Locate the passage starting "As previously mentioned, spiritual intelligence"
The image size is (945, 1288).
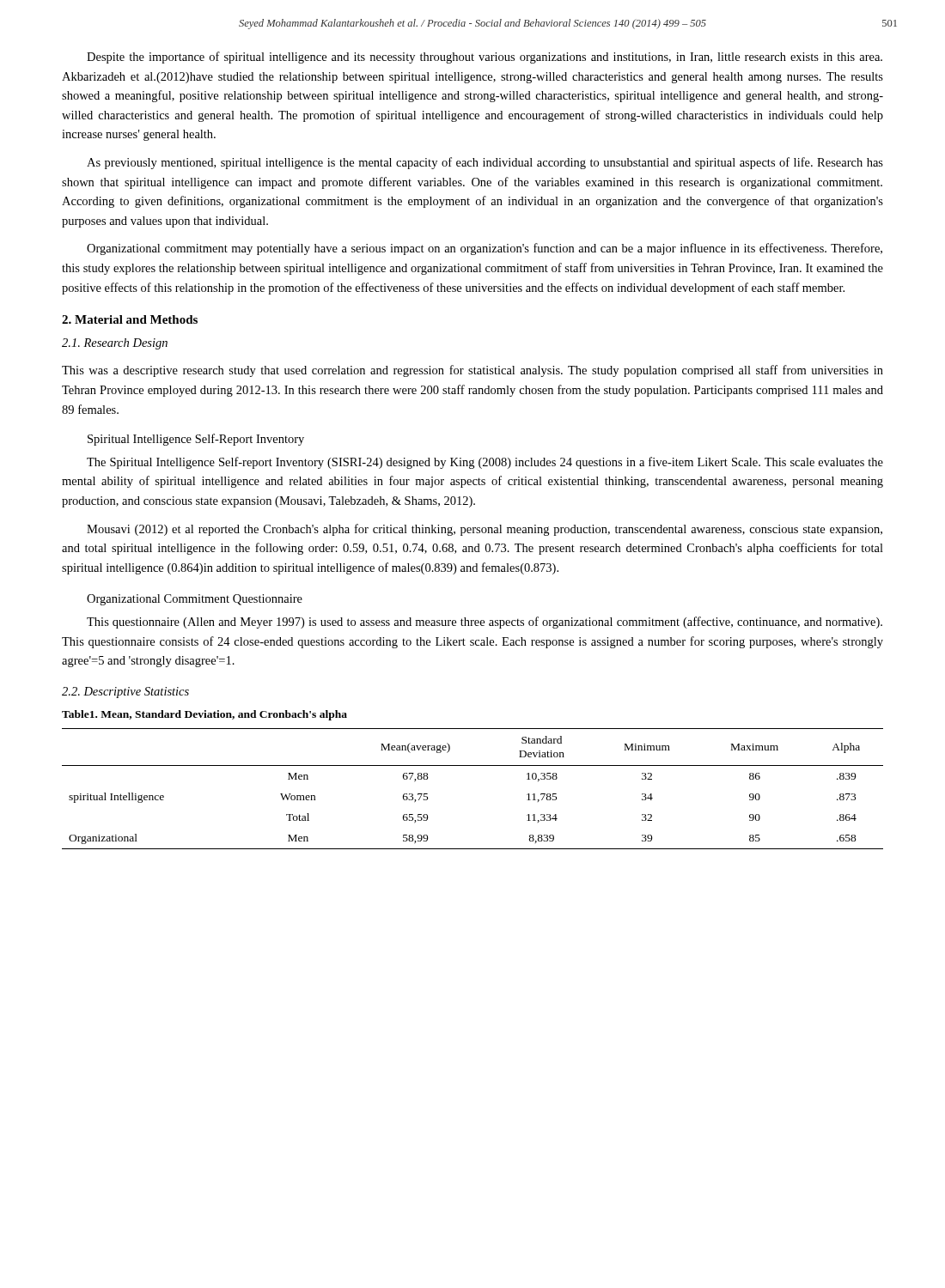472,192
